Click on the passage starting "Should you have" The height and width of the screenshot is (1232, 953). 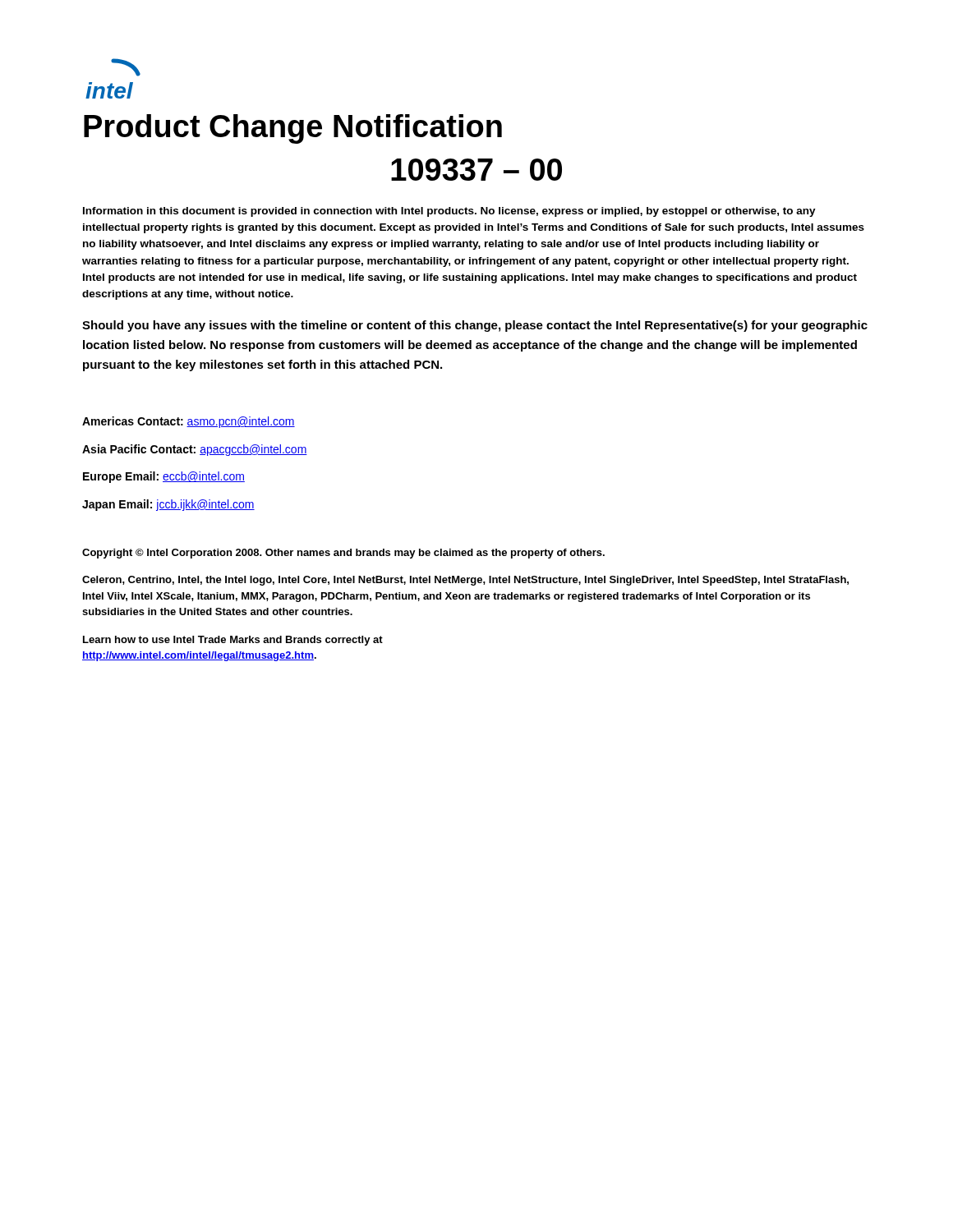click(475, 345)
